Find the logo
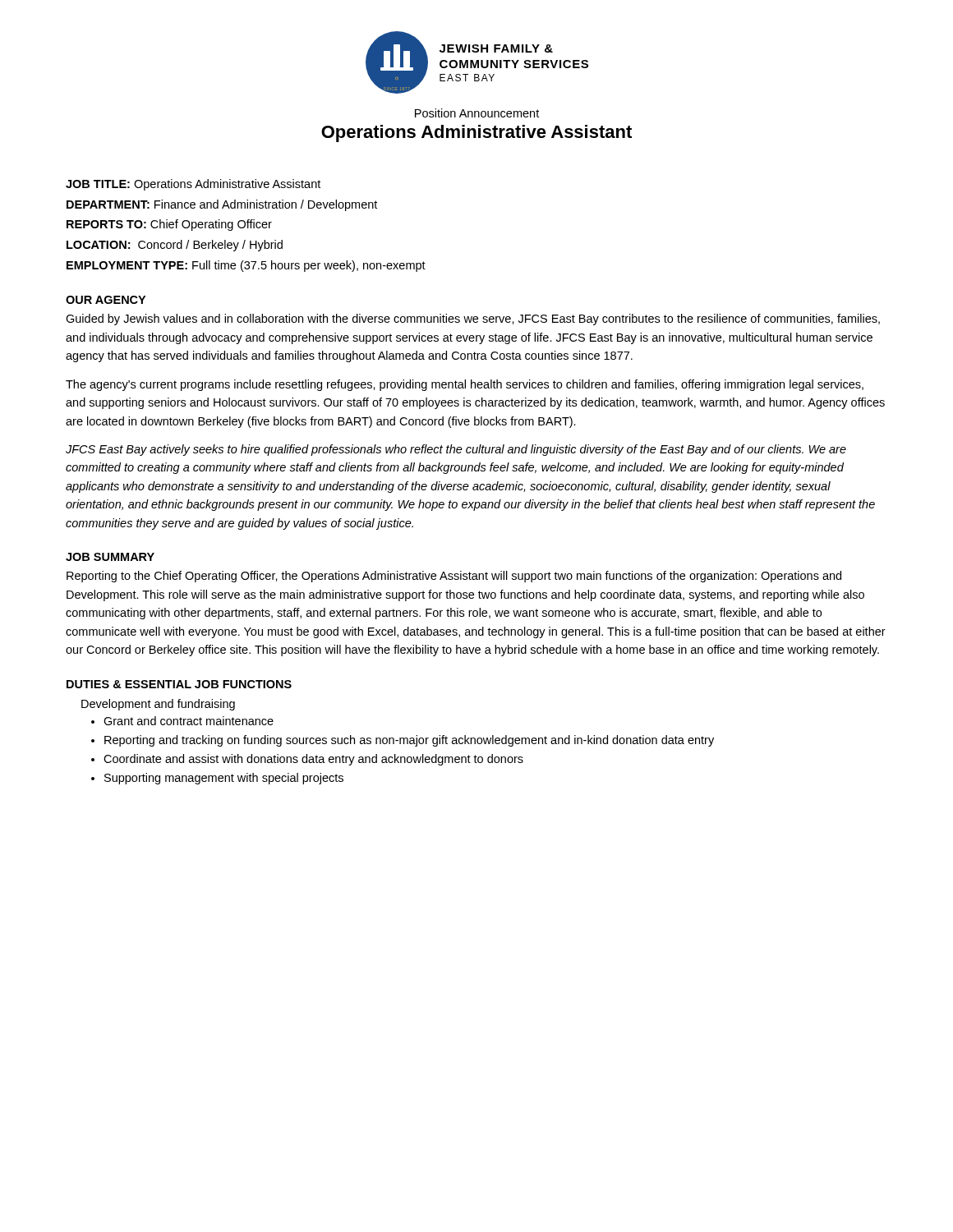 click(476, 62)
